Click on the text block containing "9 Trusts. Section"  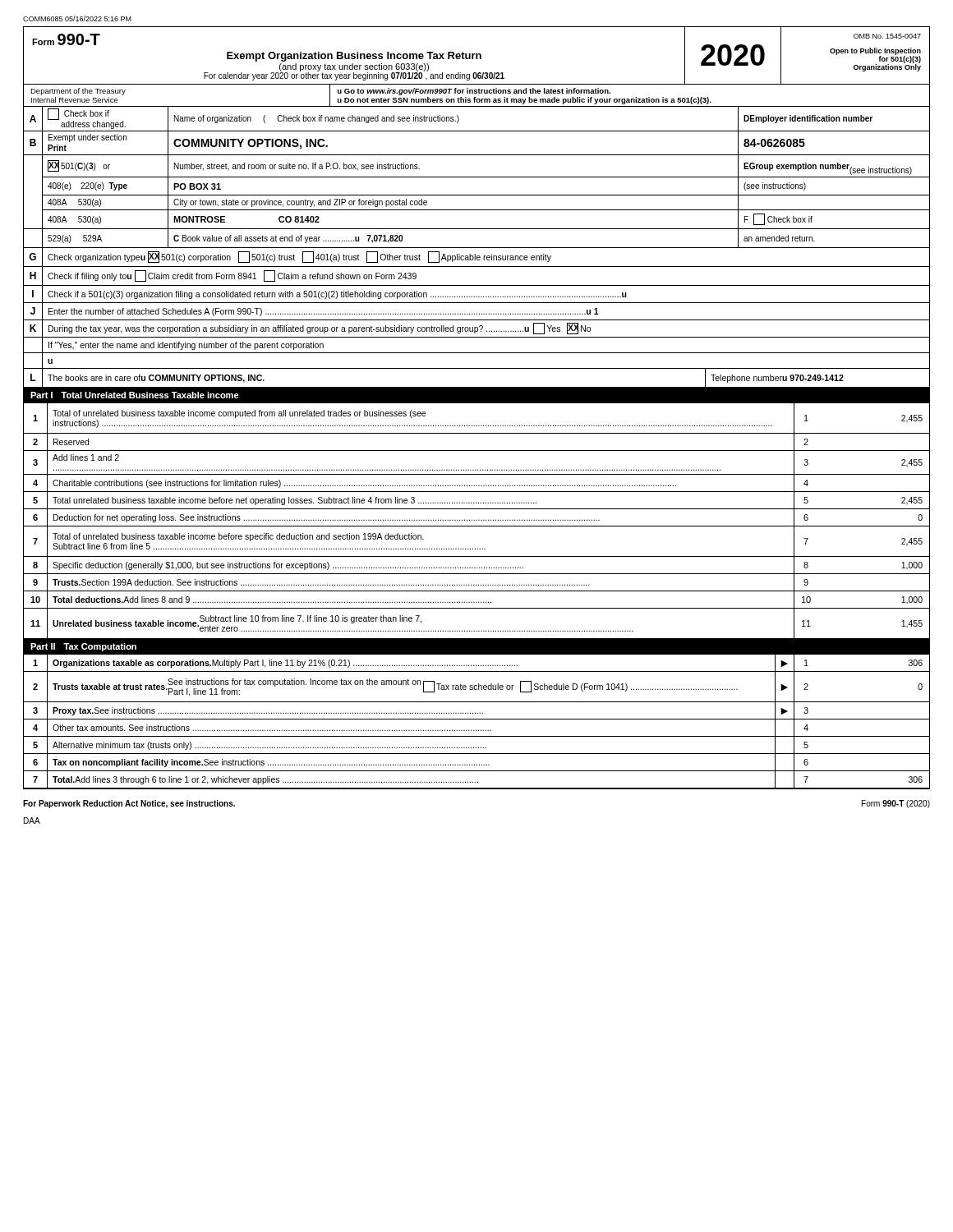coord(476,582)
